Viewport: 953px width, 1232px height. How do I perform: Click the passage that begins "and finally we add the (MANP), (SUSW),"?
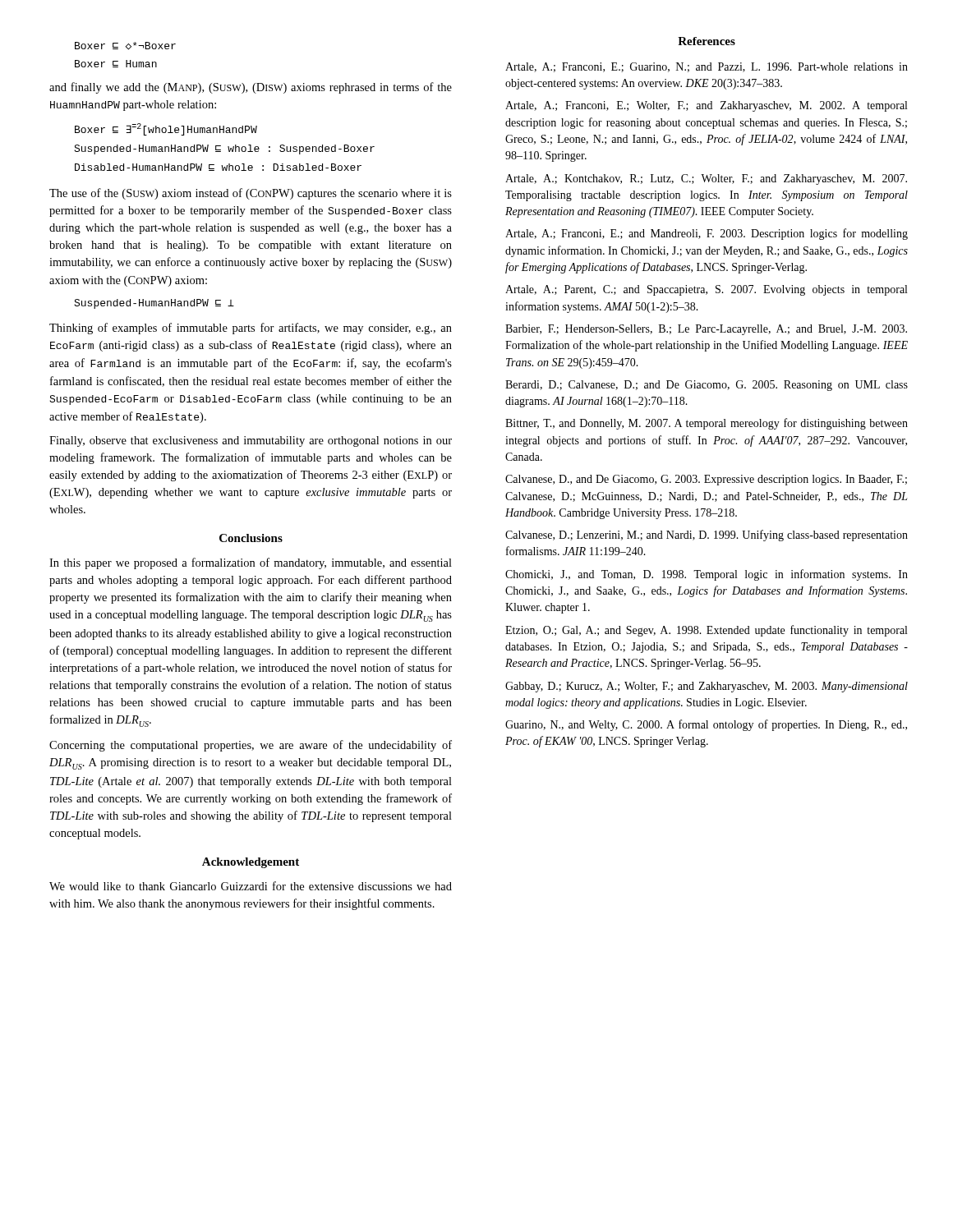pyautogui.click(x=251, y=96)
